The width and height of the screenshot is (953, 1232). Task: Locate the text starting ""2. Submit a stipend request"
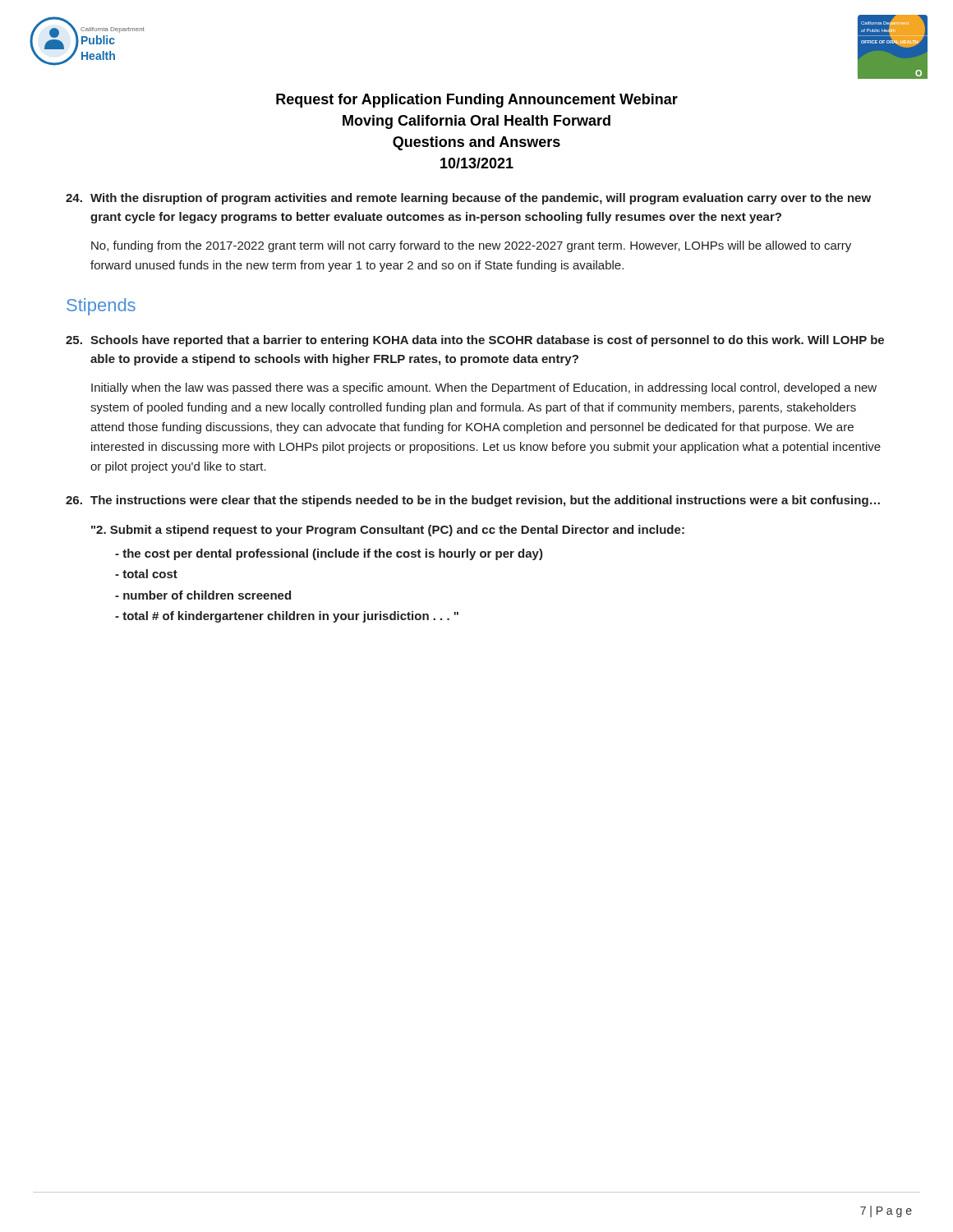(x=388, y=529)
